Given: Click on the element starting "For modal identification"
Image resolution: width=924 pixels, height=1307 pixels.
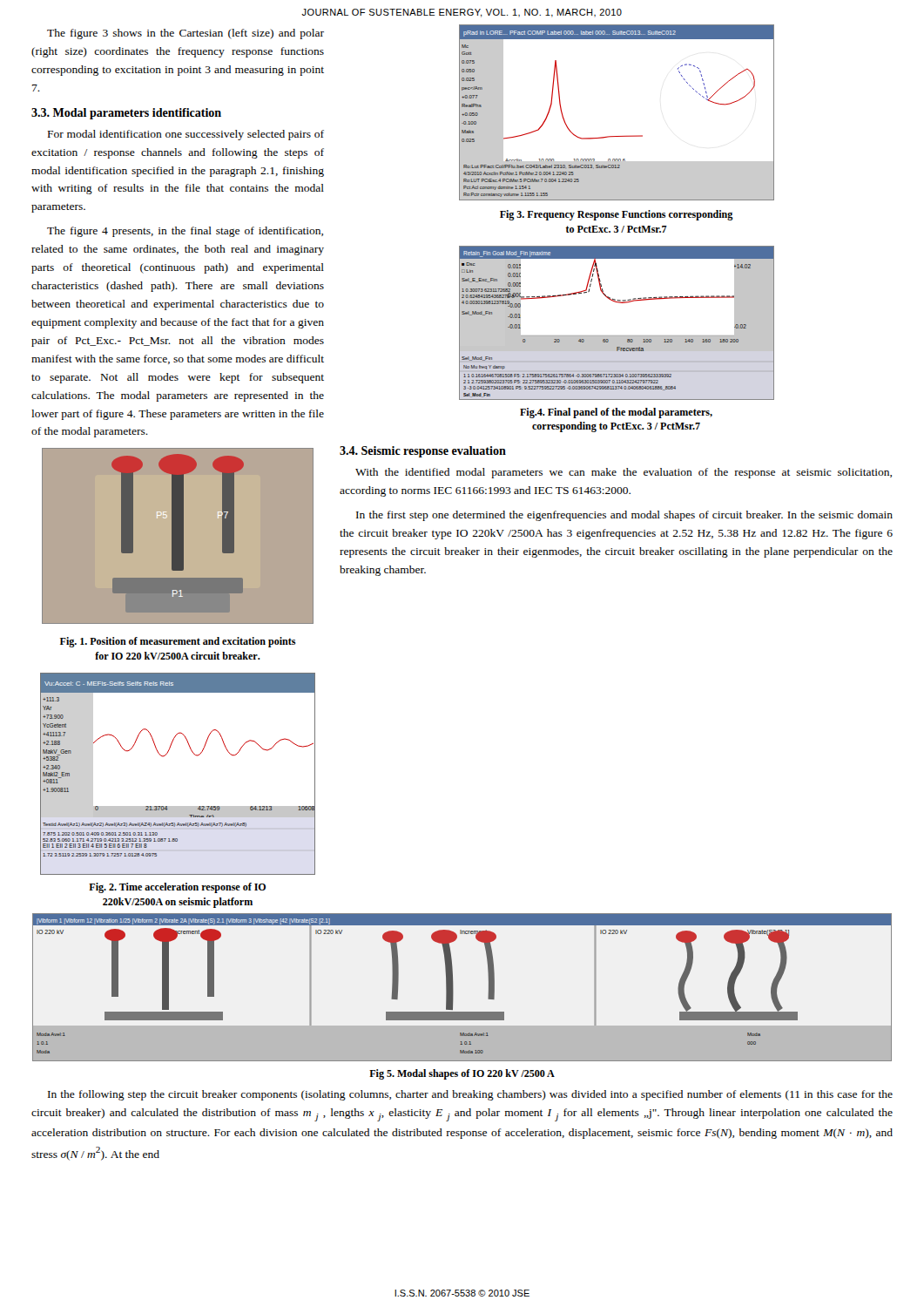Looking at the screenshot, I should (178, 283).
